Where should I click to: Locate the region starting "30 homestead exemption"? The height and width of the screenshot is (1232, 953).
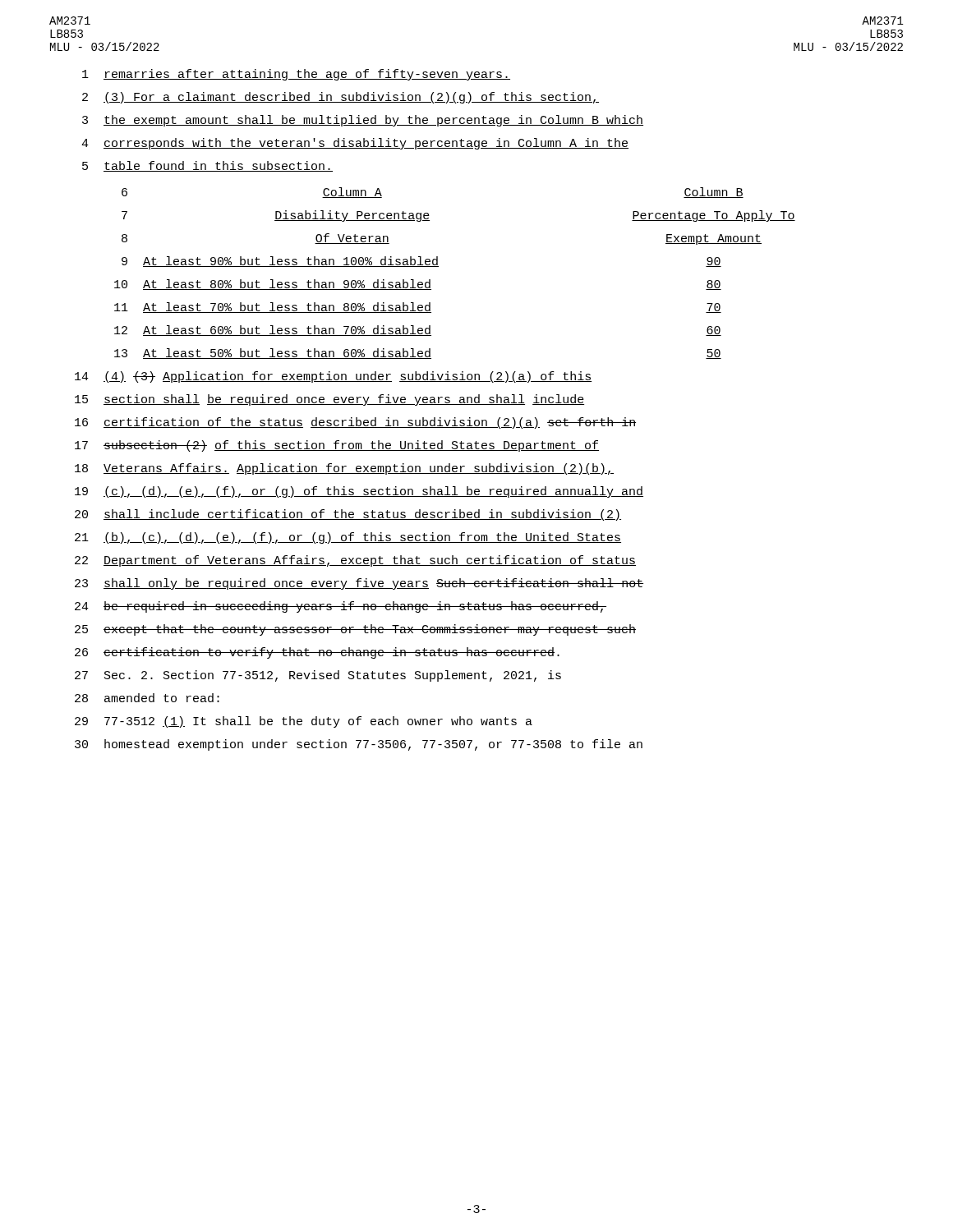coord(476,745)
